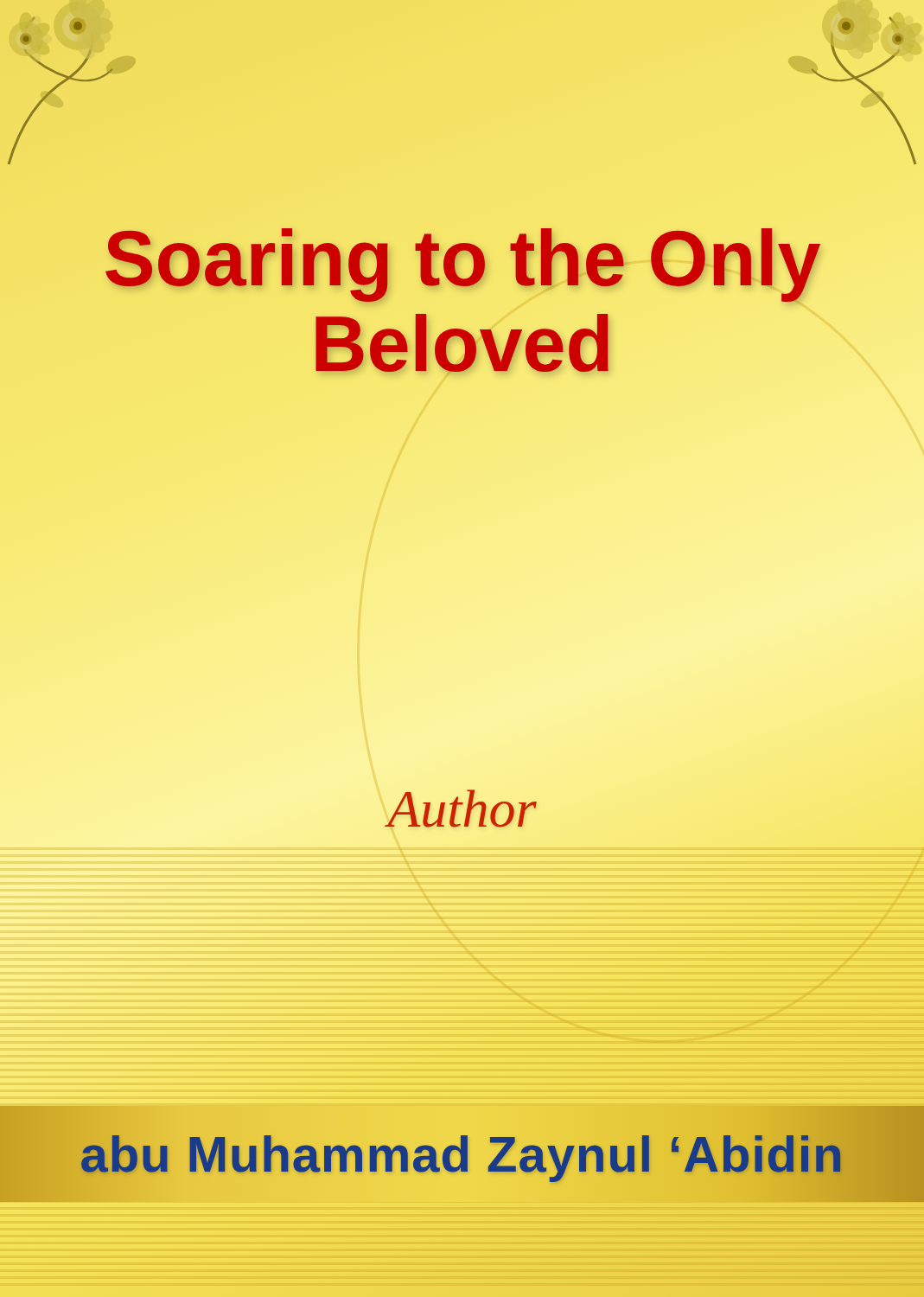Click on the text starting "Soaring to the"
Viewport: 924px width, 1297px height.
click(462, 302)
